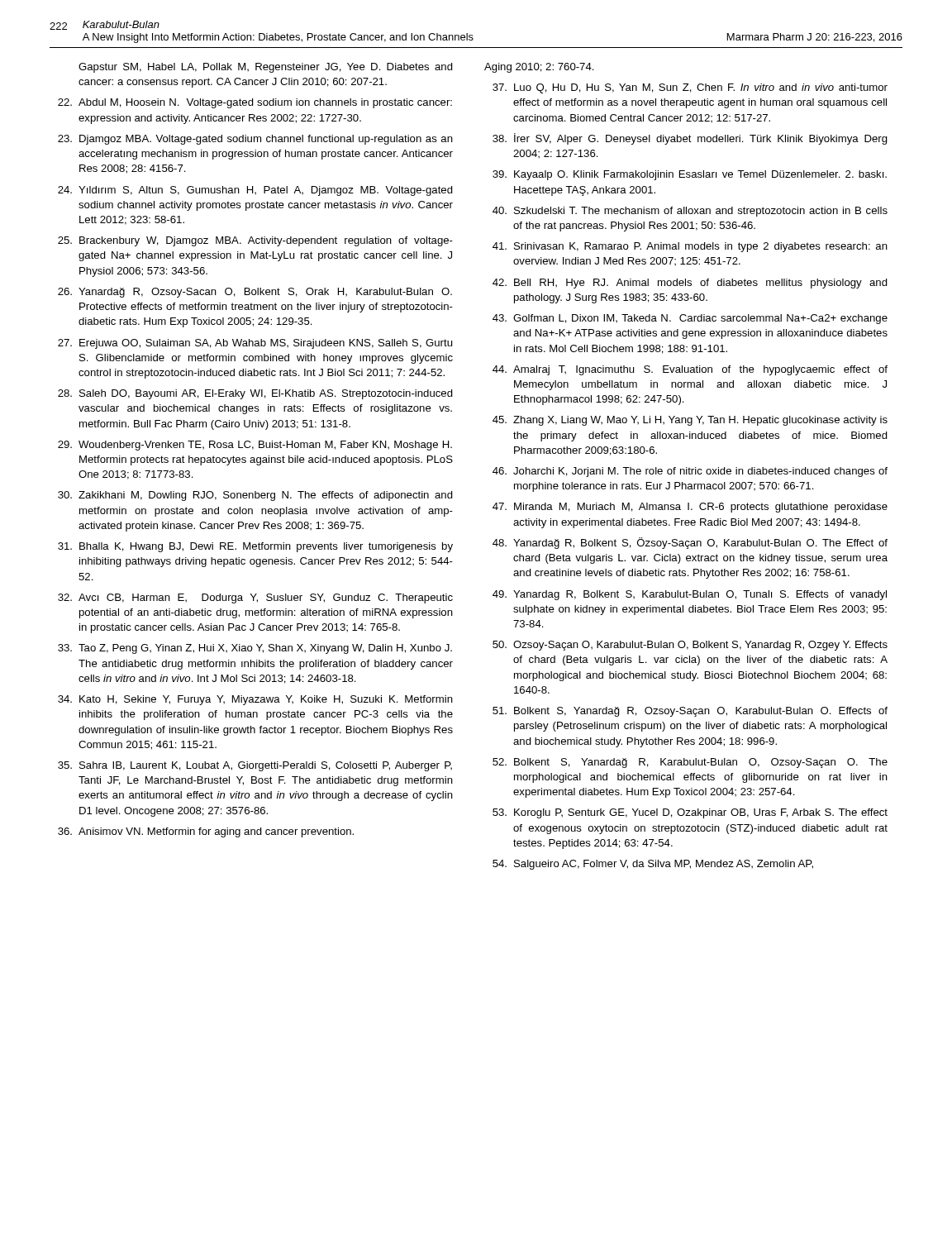Image resolution: width=952 pixels, height=1240 pixels.
Task: Click on the list item that says "Gapstur SM, Habel LA, Pollak"
Action: pos(266,74)
